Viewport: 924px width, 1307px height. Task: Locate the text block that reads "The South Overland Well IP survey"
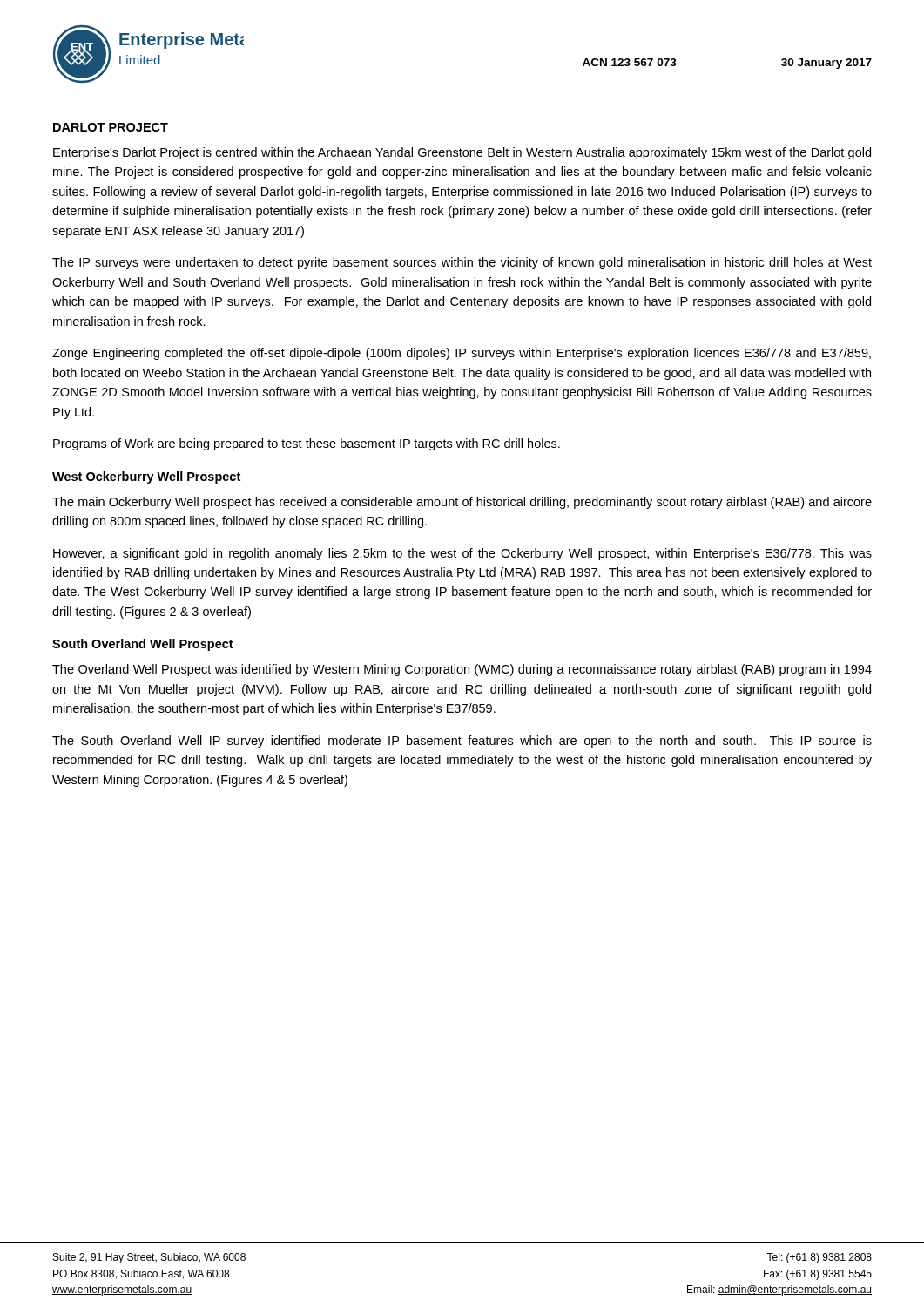(462, 760)
